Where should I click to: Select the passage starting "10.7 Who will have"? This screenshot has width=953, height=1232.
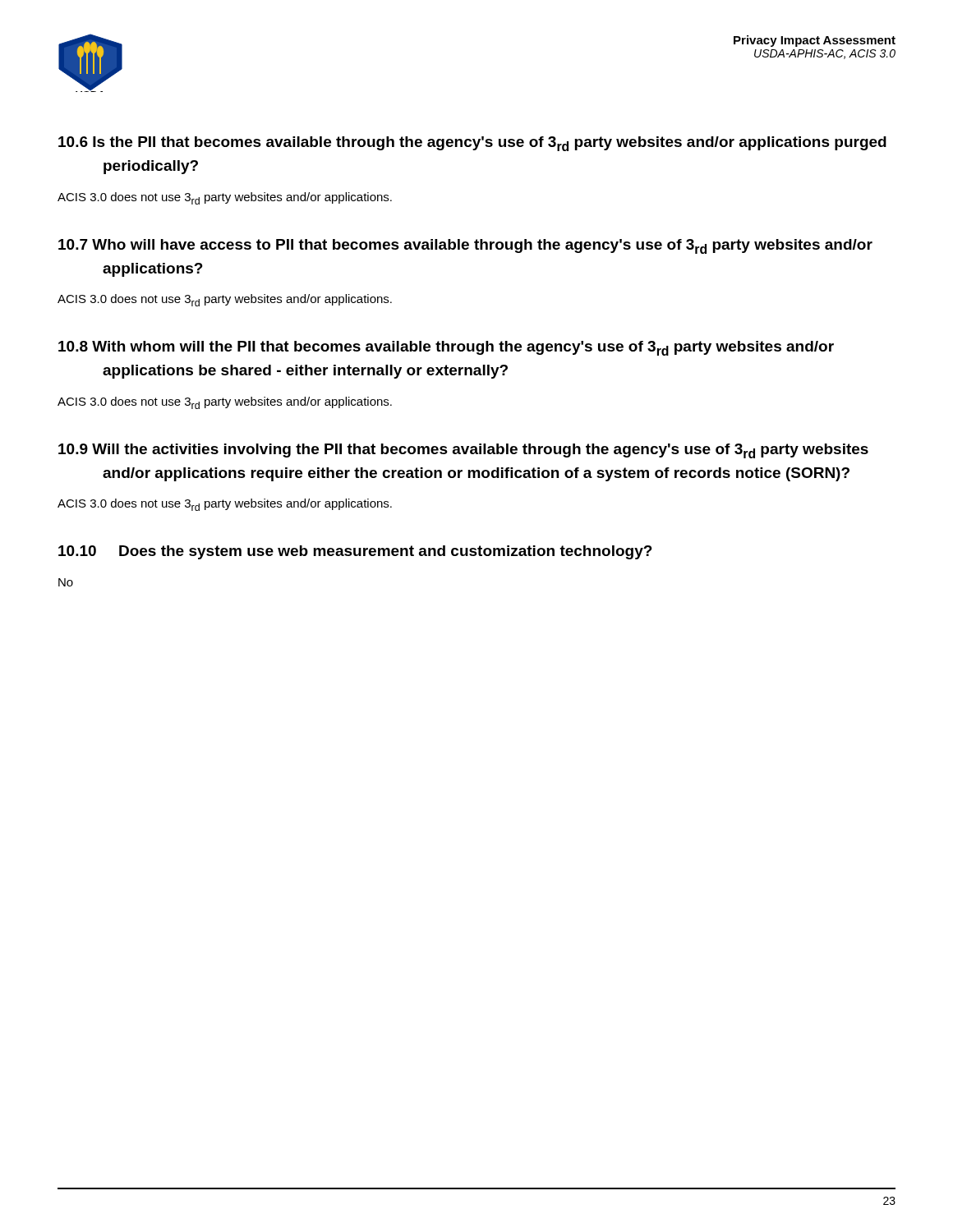click(465, 256)
